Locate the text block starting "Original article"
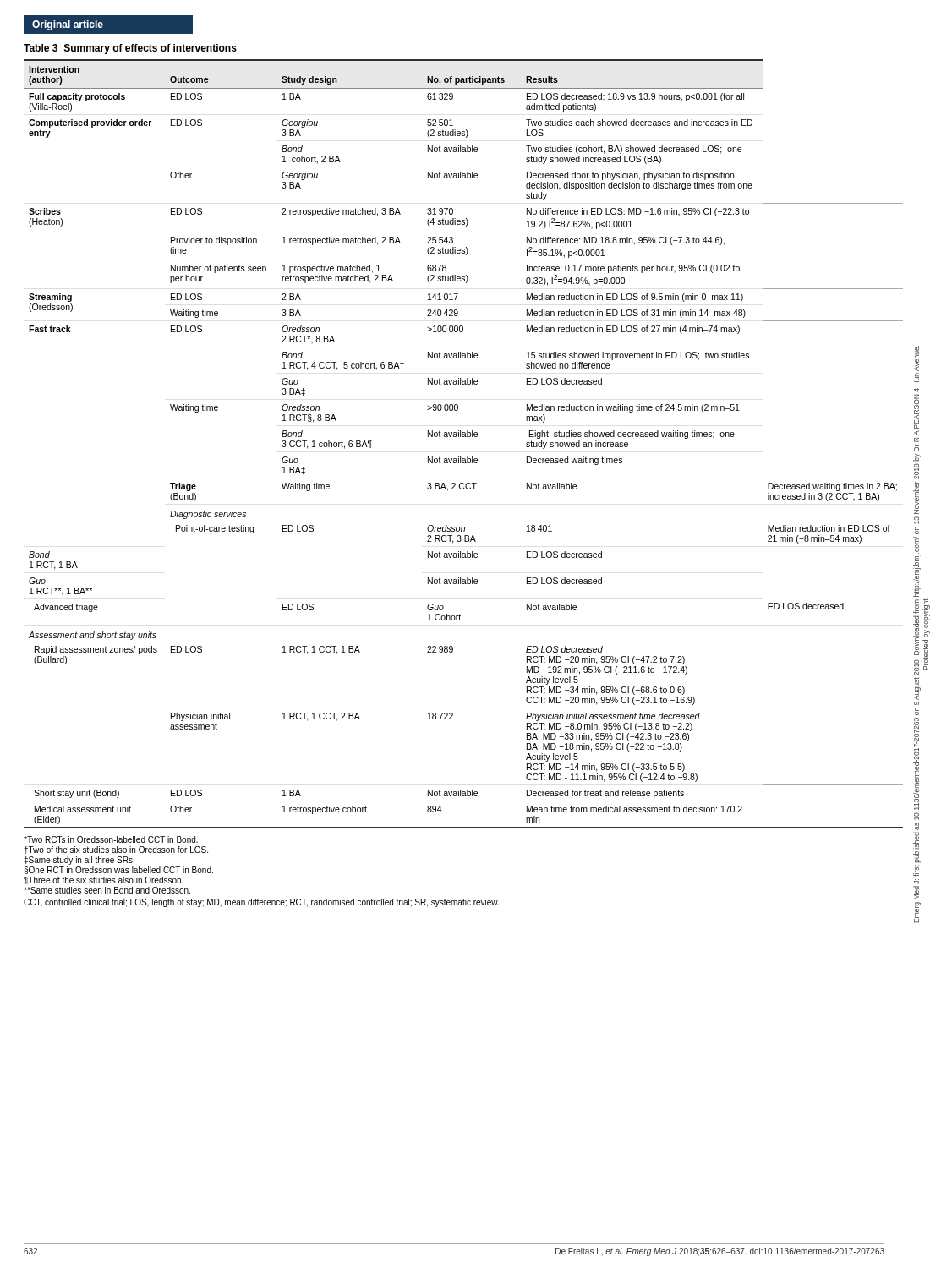Image resolution: width=952 pixels, height=1268 pixels. [x=68, y=25]
